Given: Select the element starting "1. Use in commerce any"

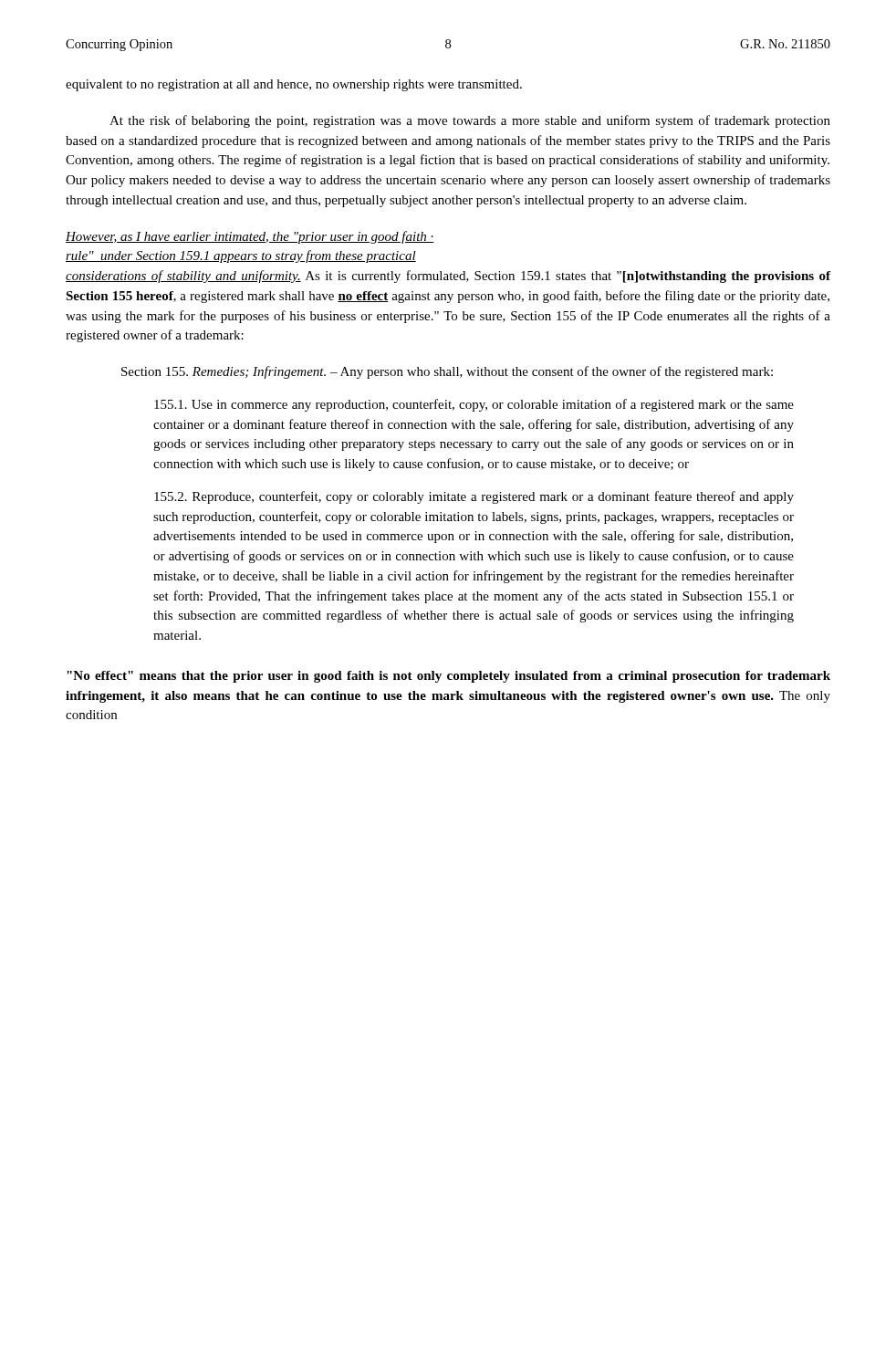Looking at the screenshot, I should (x=474, y=434).
